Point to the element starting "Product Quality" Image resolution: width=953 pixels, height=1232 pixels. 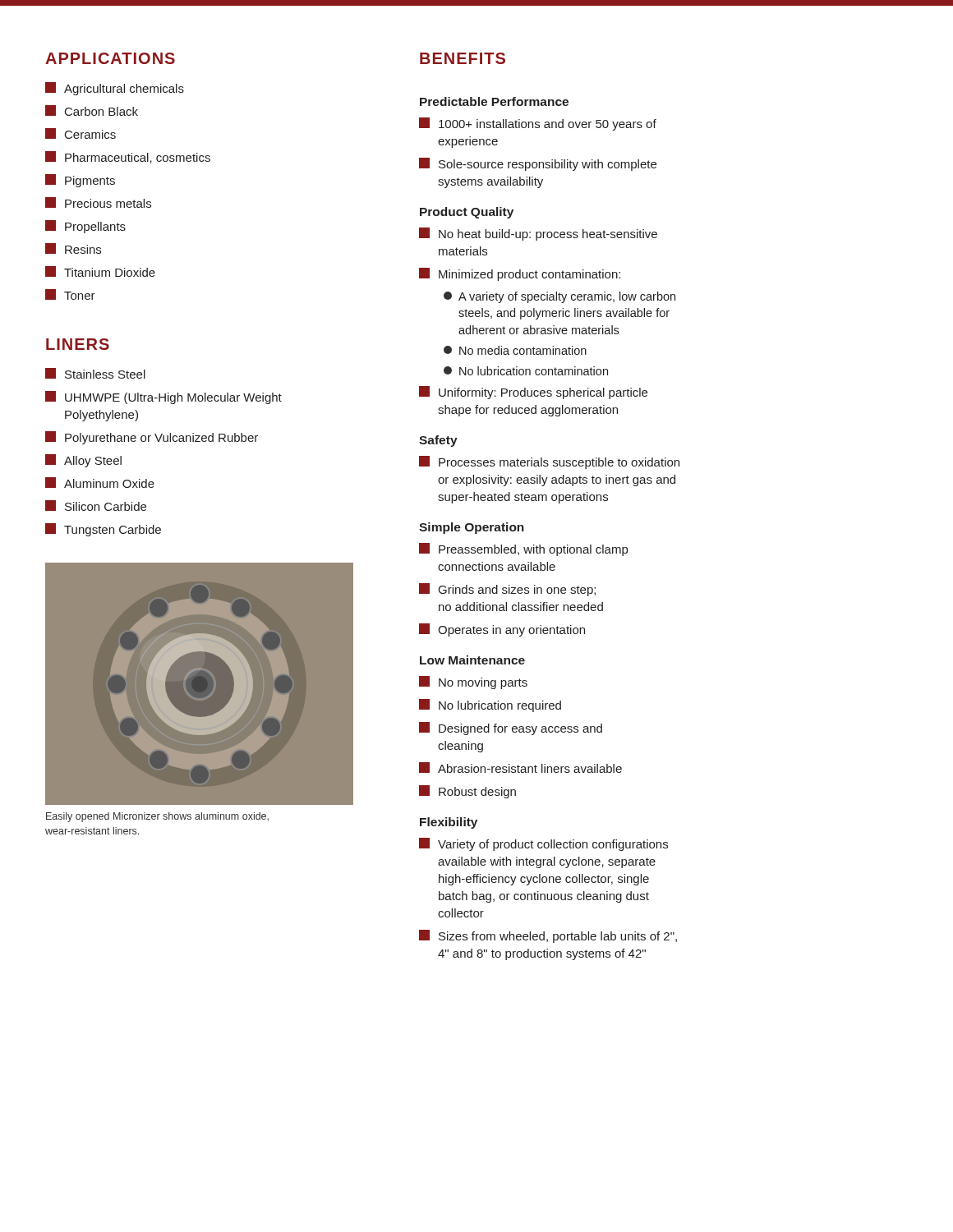pyautogui.click(x=466, y=211)
